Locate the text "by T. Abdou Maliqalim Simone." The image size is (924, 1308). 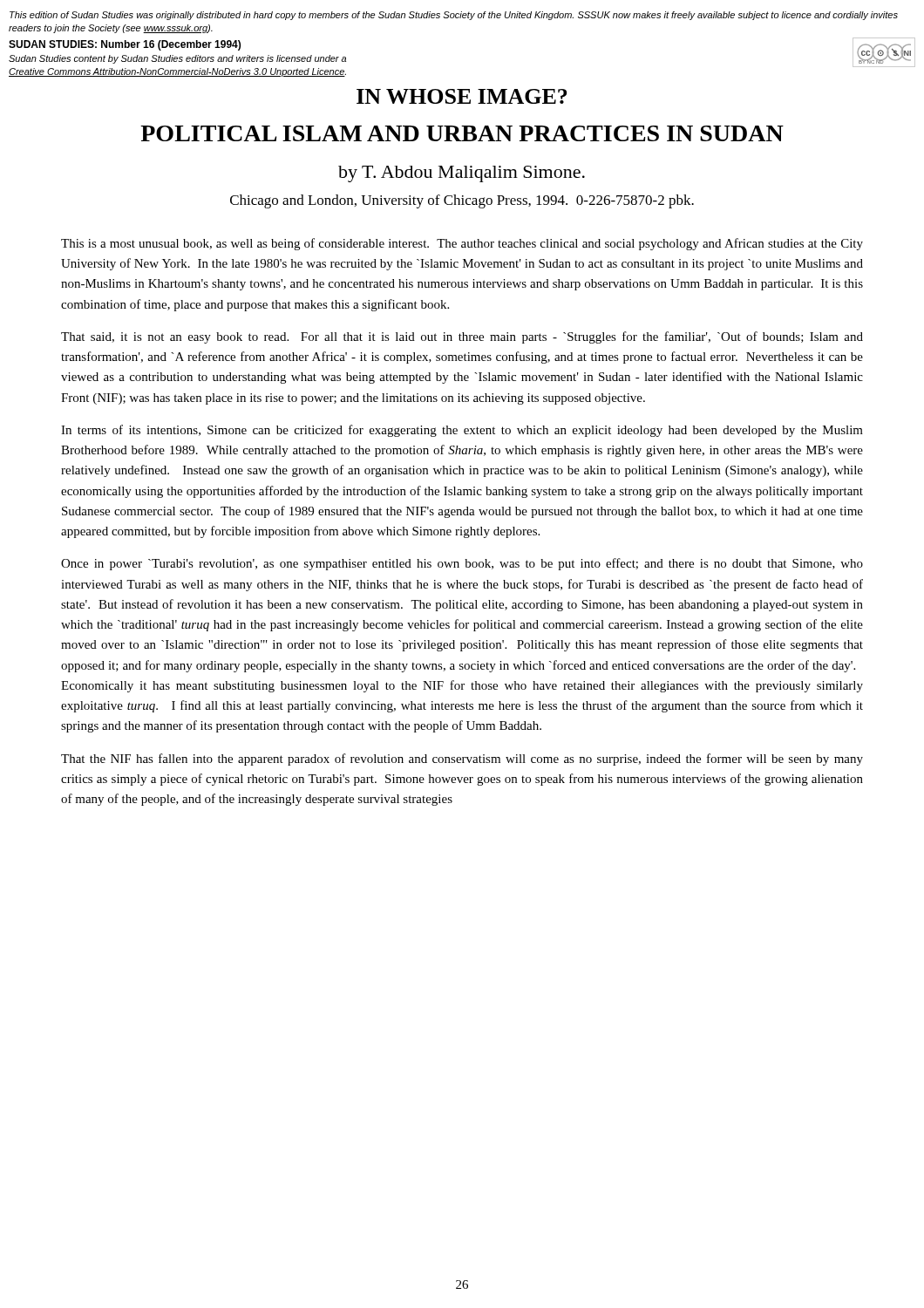point(462,171)
